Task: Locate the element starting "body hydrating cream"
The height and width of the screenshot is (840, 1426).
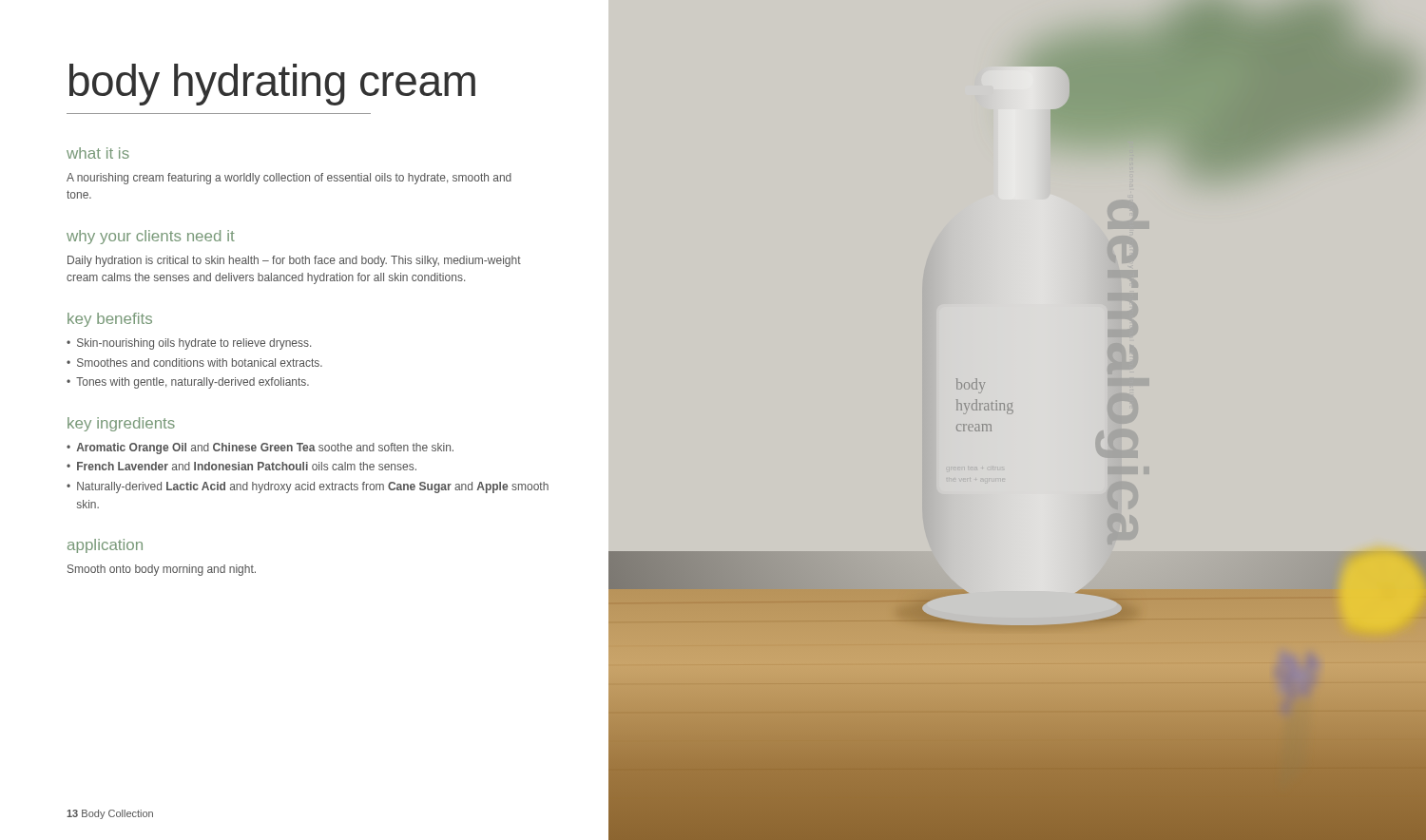Action: tap(309, 85)
